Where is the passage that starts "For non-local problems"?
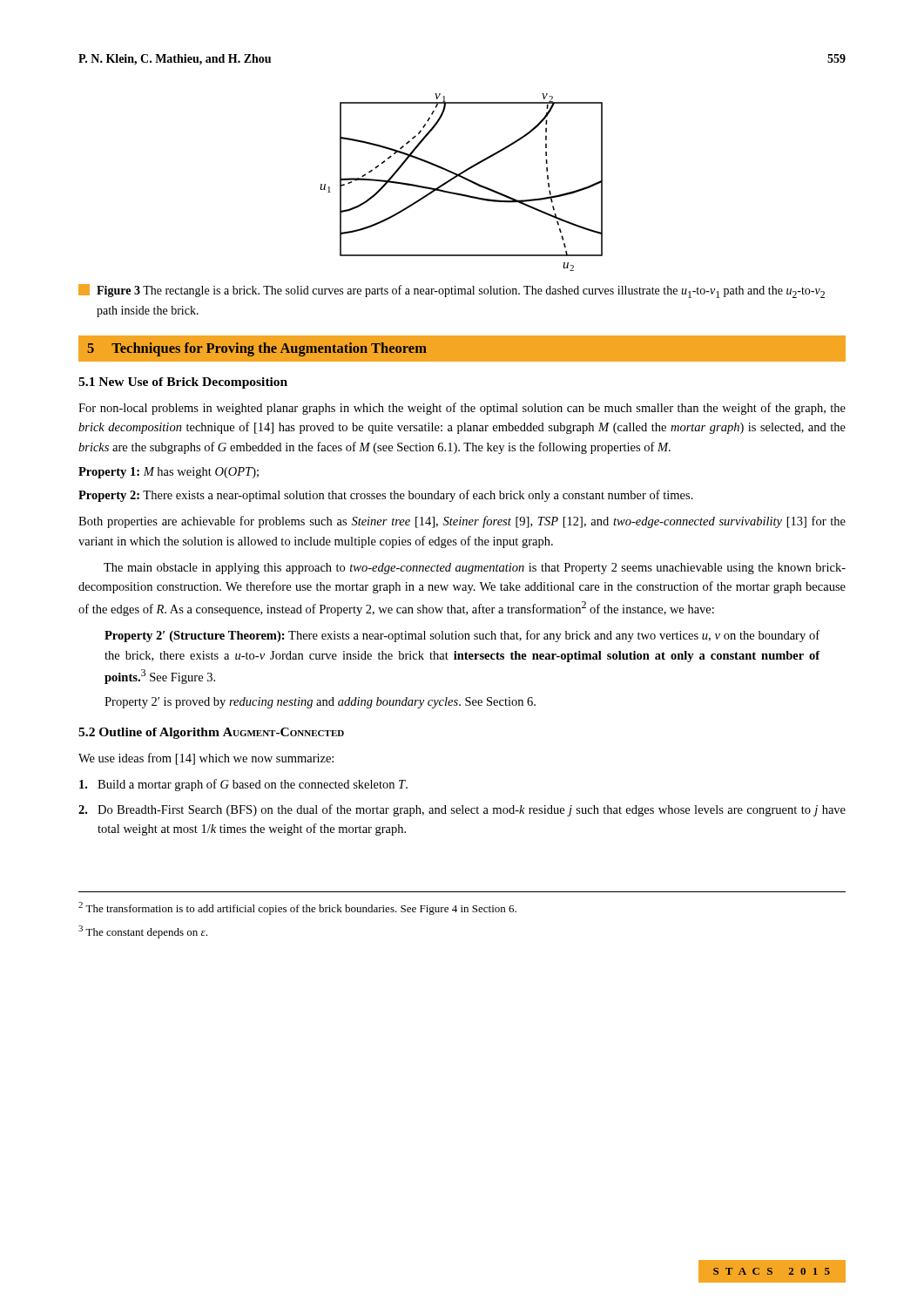 tap(462, 427)
